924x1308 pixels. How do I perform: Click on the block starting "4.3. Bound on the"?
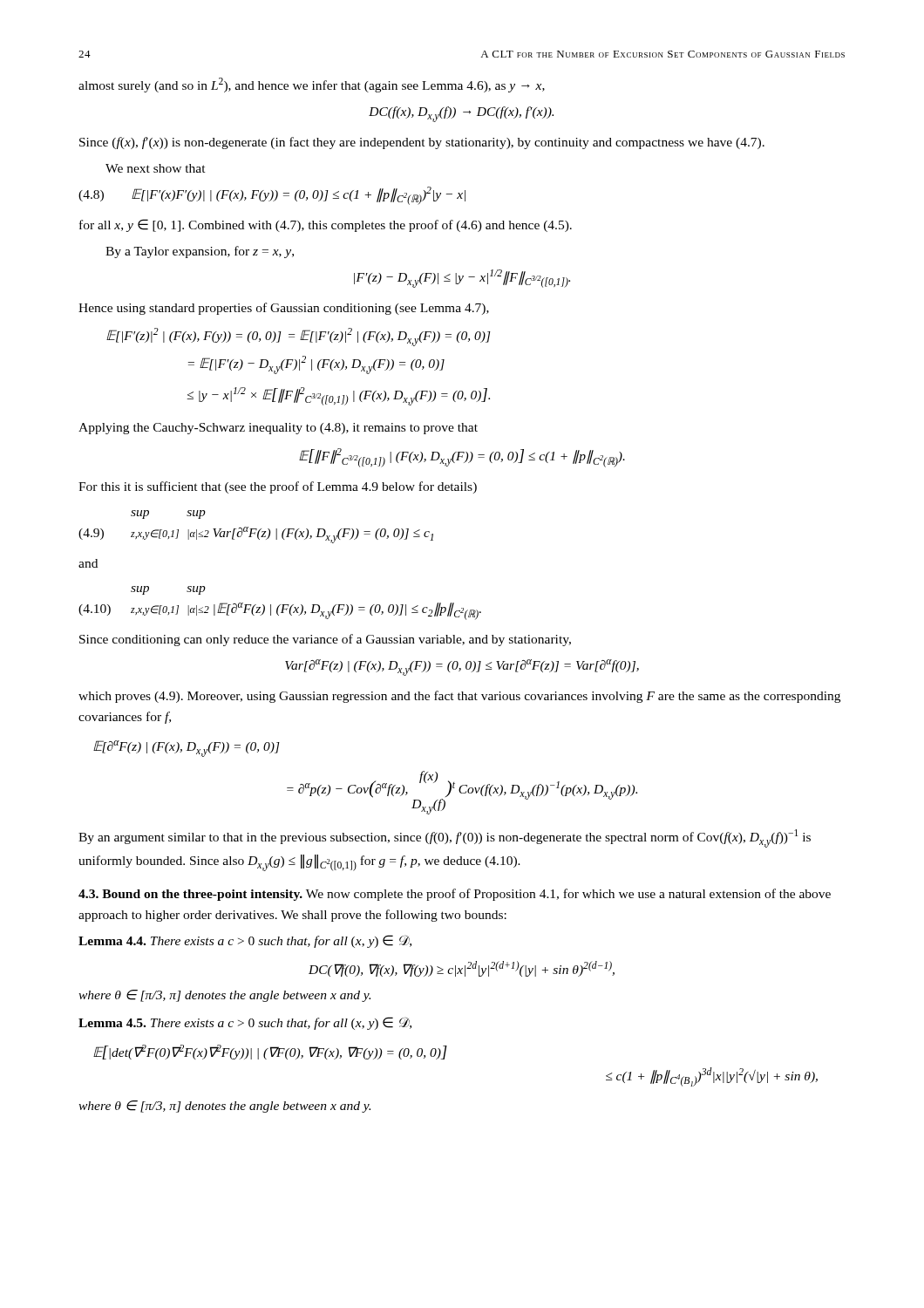(455, 904)
